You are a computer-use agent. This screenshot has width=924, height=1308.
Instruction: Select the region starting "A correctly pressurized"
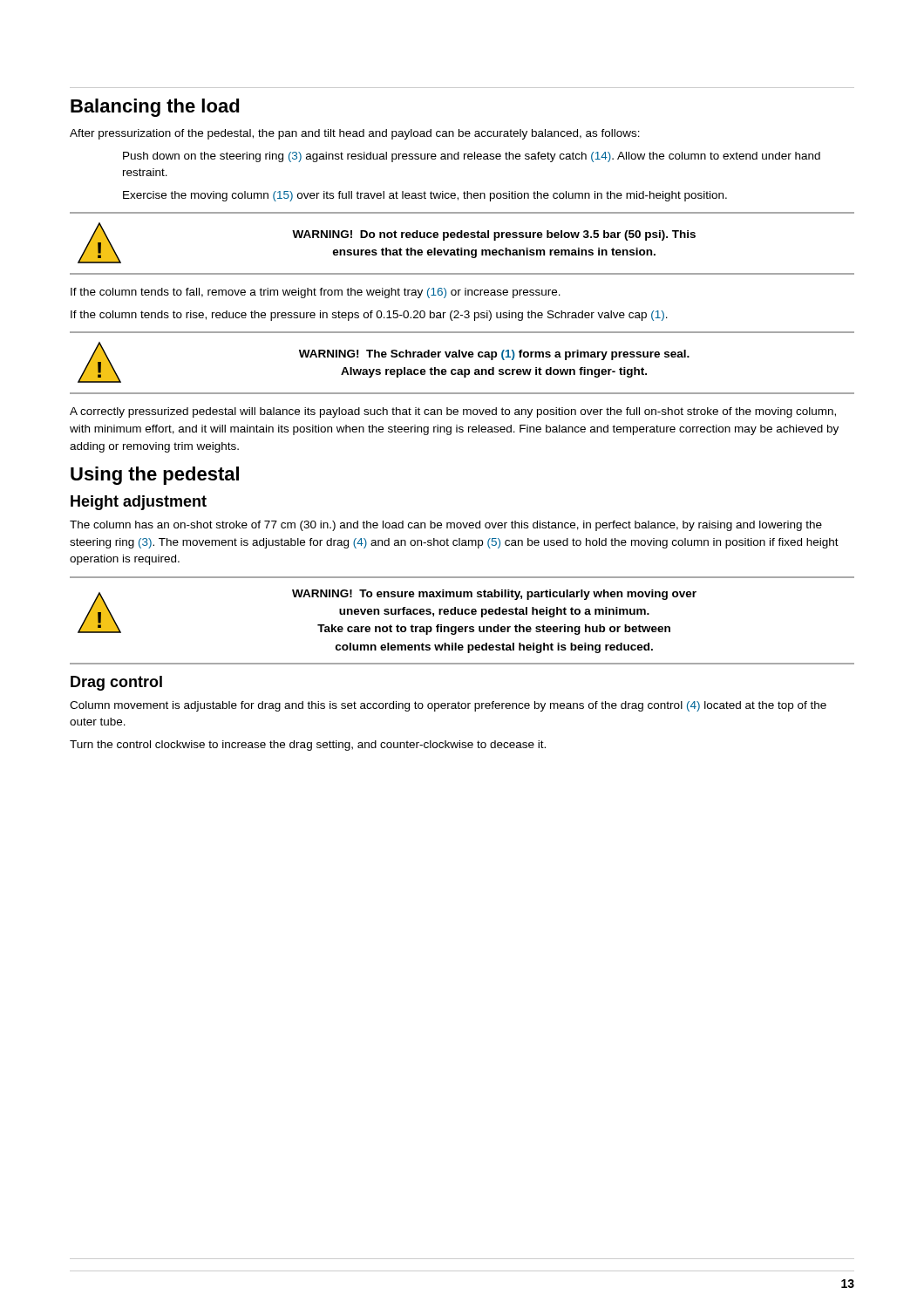(462, 429)
